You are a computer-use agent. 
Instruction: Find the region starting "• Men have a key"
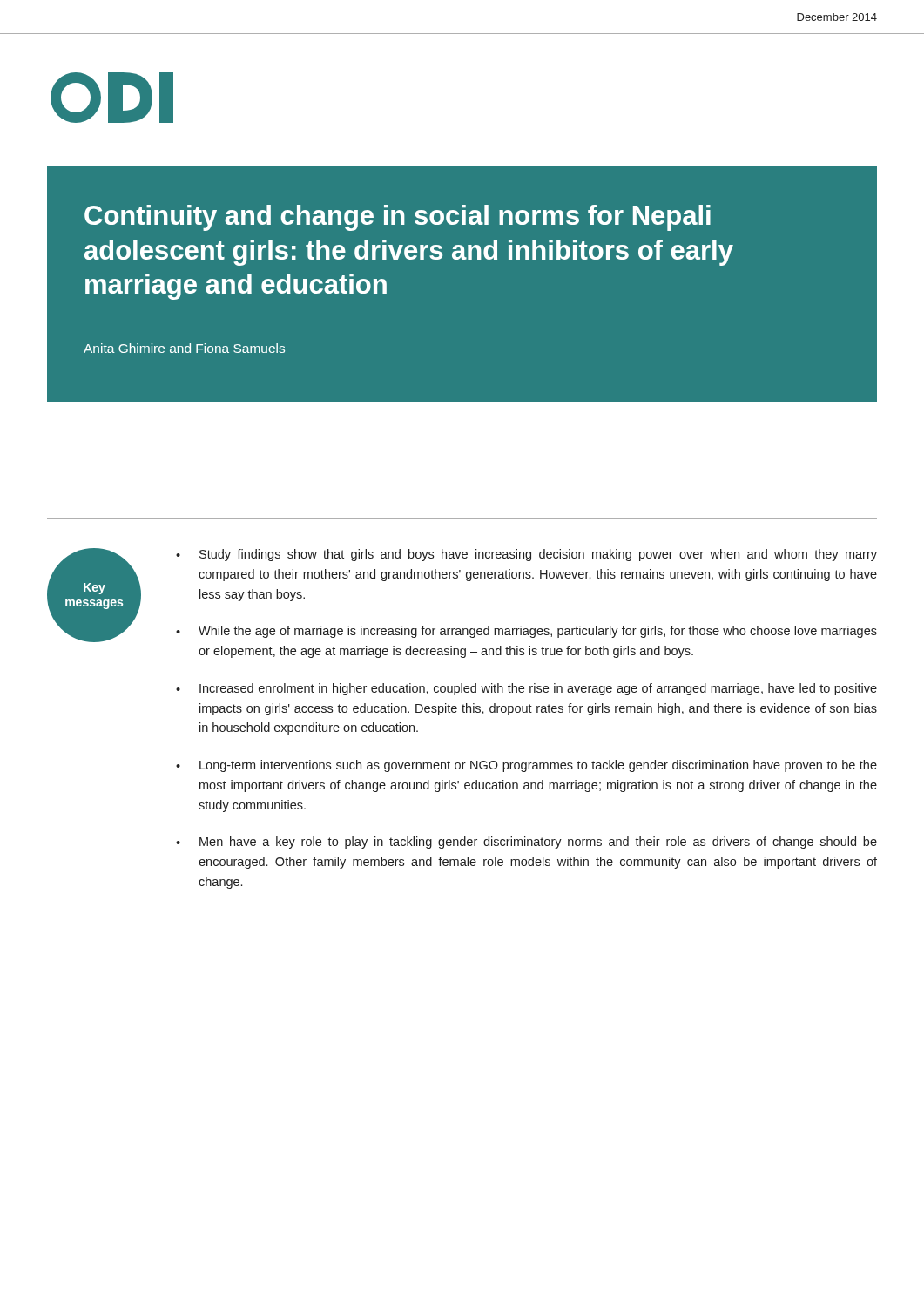coord(526,862)
